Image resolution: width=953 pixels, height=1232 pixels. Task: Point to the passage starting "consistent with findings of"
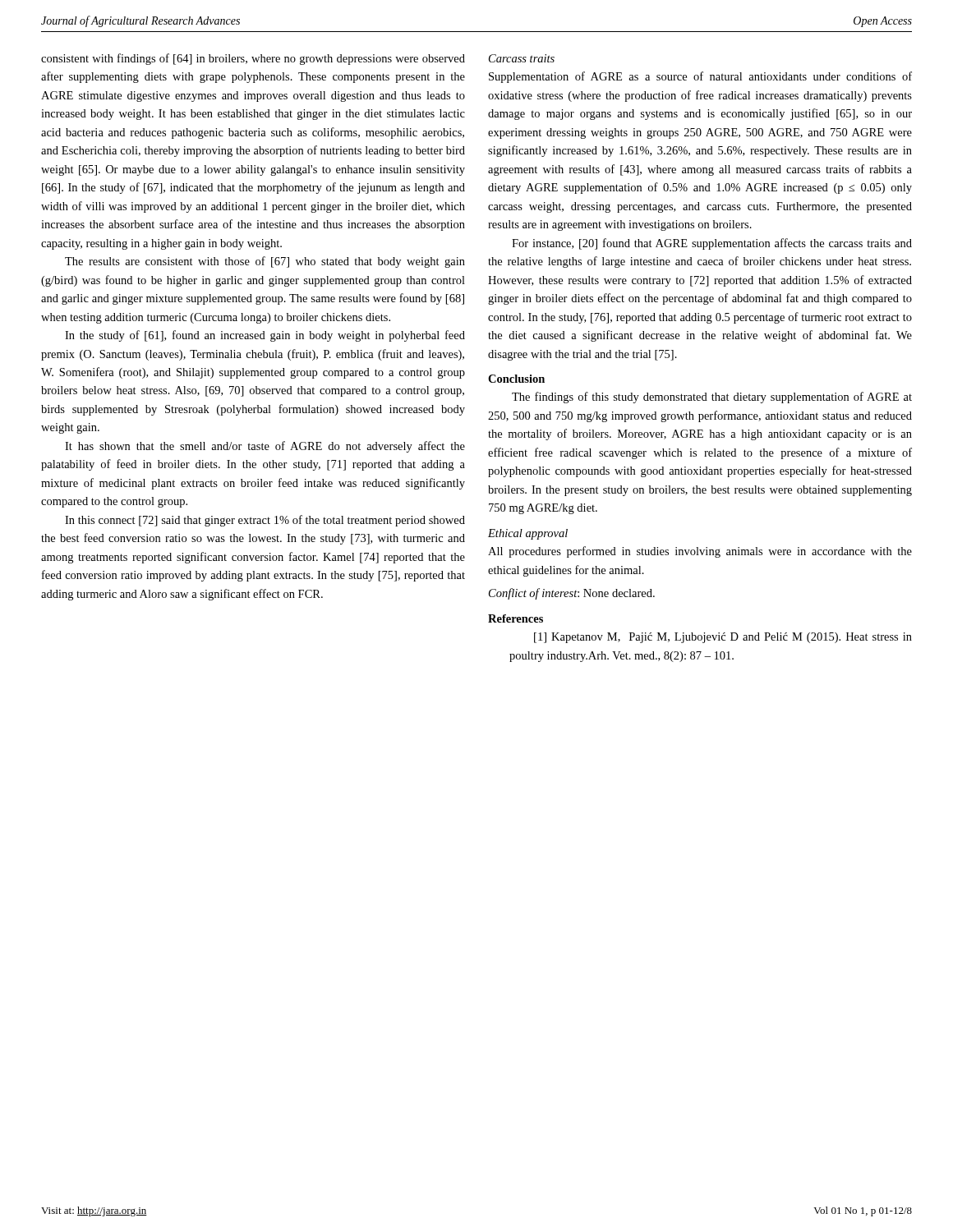pyautogui.click(x=253, y=151)
